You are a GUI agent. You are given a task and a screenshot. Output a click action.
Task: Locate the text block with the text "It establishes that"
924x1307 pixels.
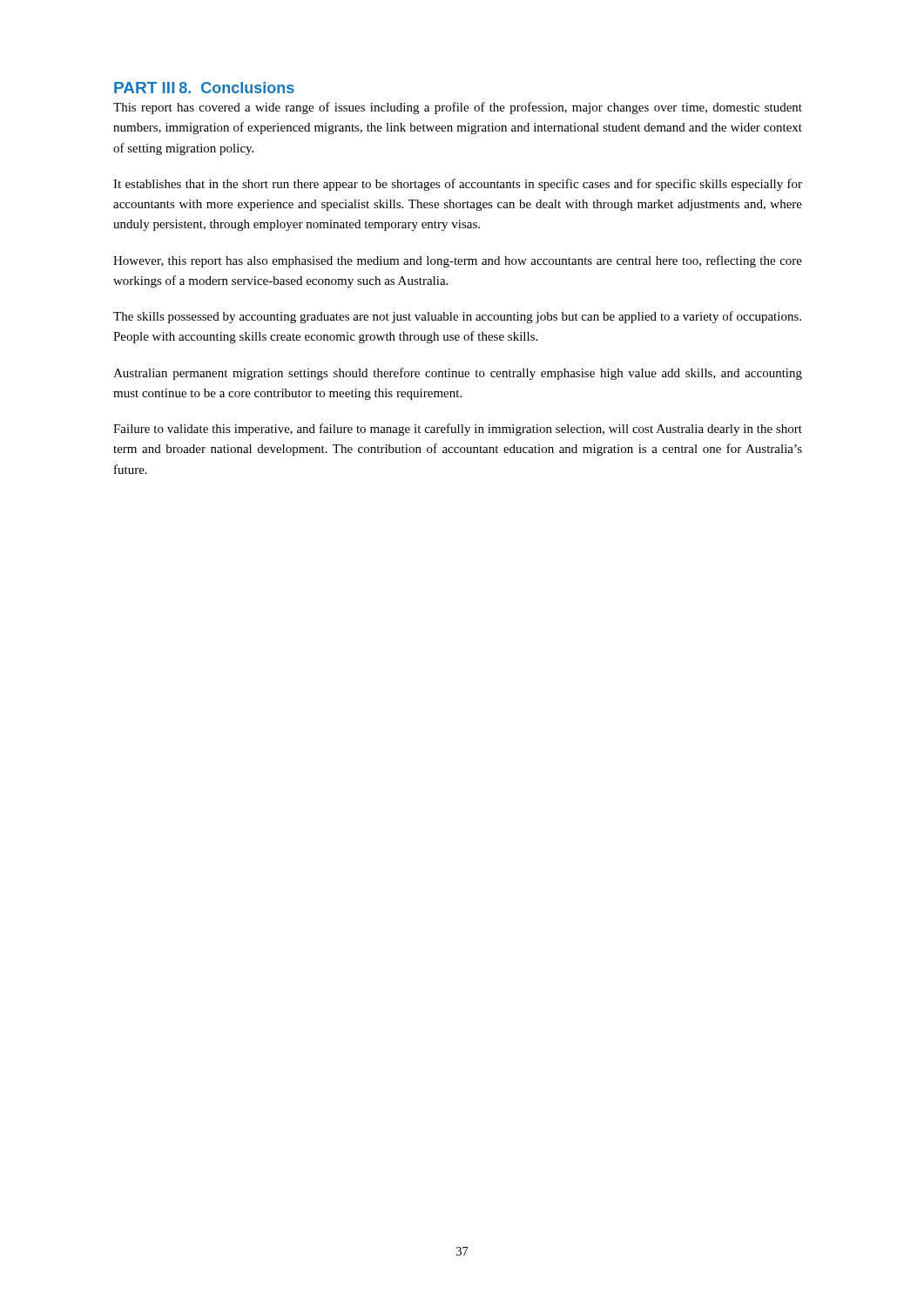(458, 204)
